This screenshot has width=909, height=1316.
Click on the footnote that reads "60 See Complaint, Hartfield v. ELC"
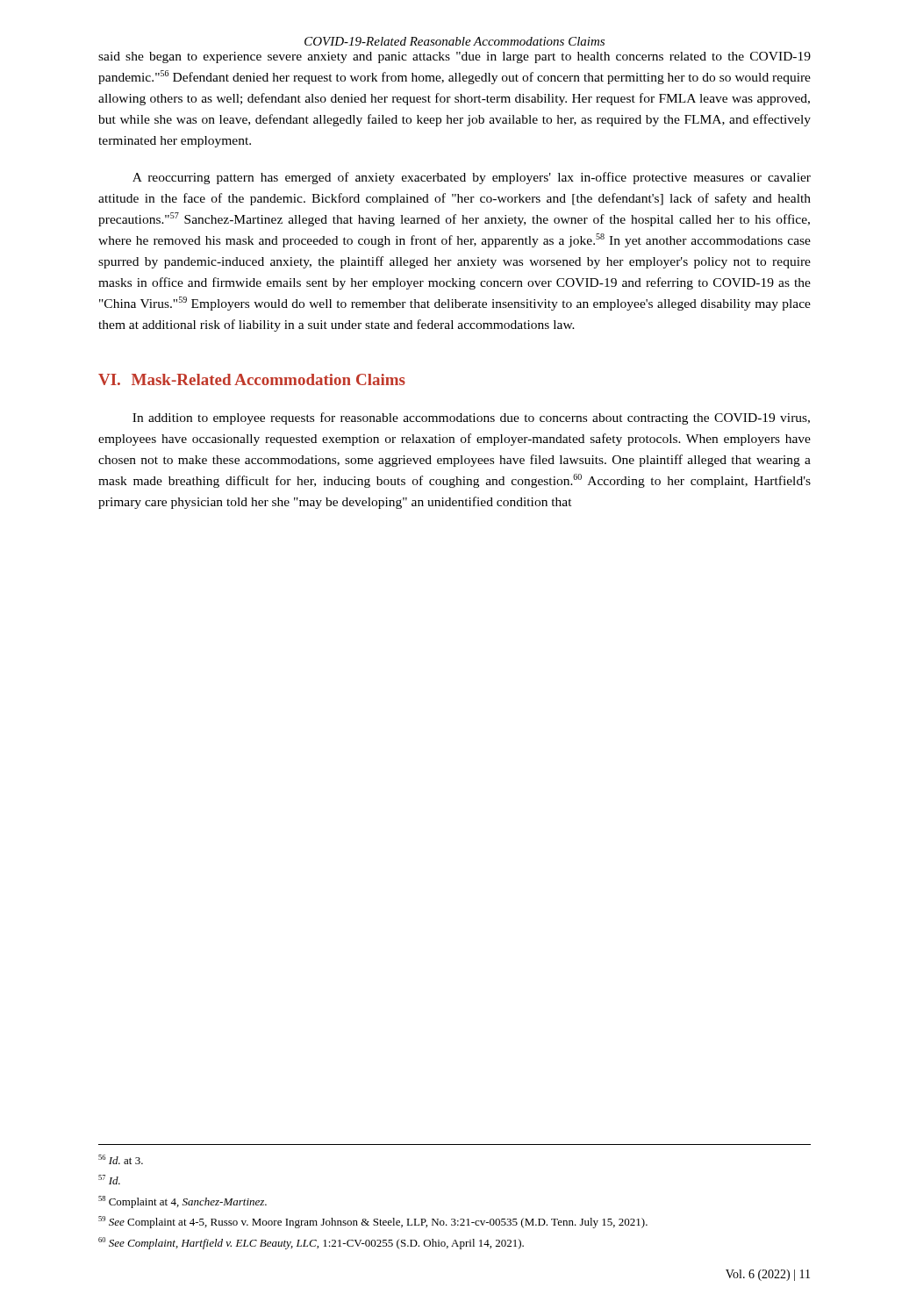pos(311,1242)
